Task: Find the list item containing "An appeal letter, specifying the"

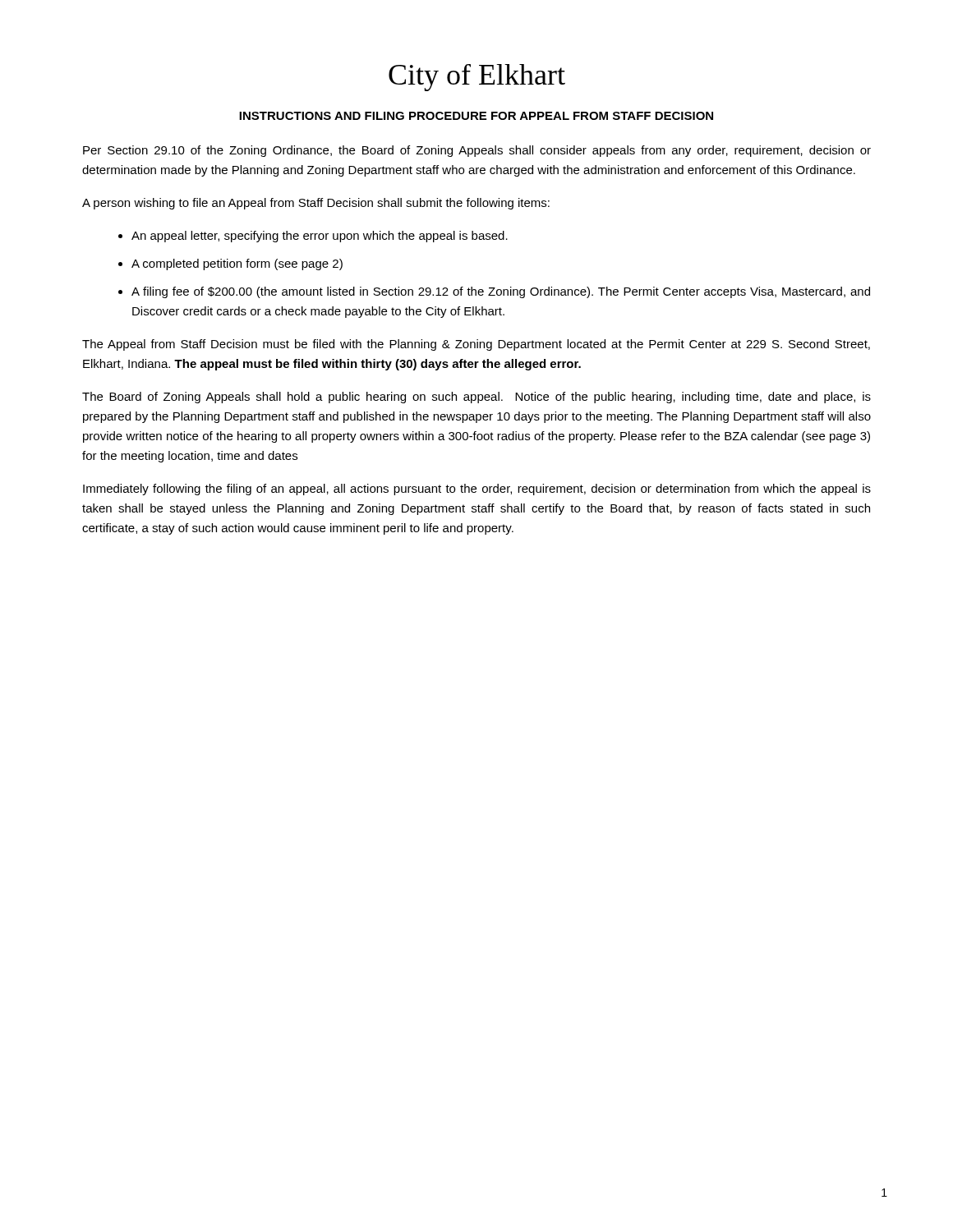Action: [x=320, y=235]
